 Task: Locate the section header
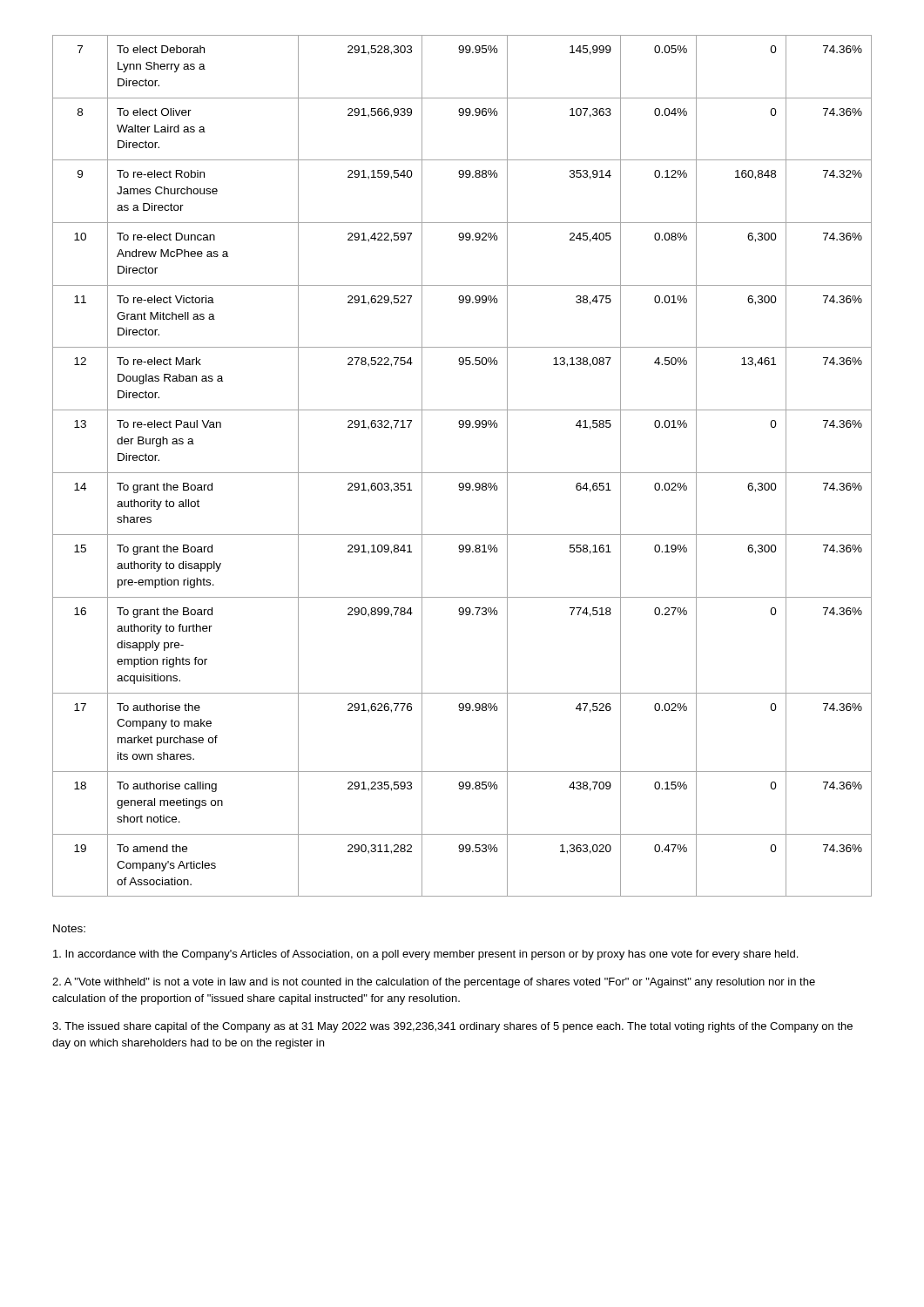coord(69,929)
